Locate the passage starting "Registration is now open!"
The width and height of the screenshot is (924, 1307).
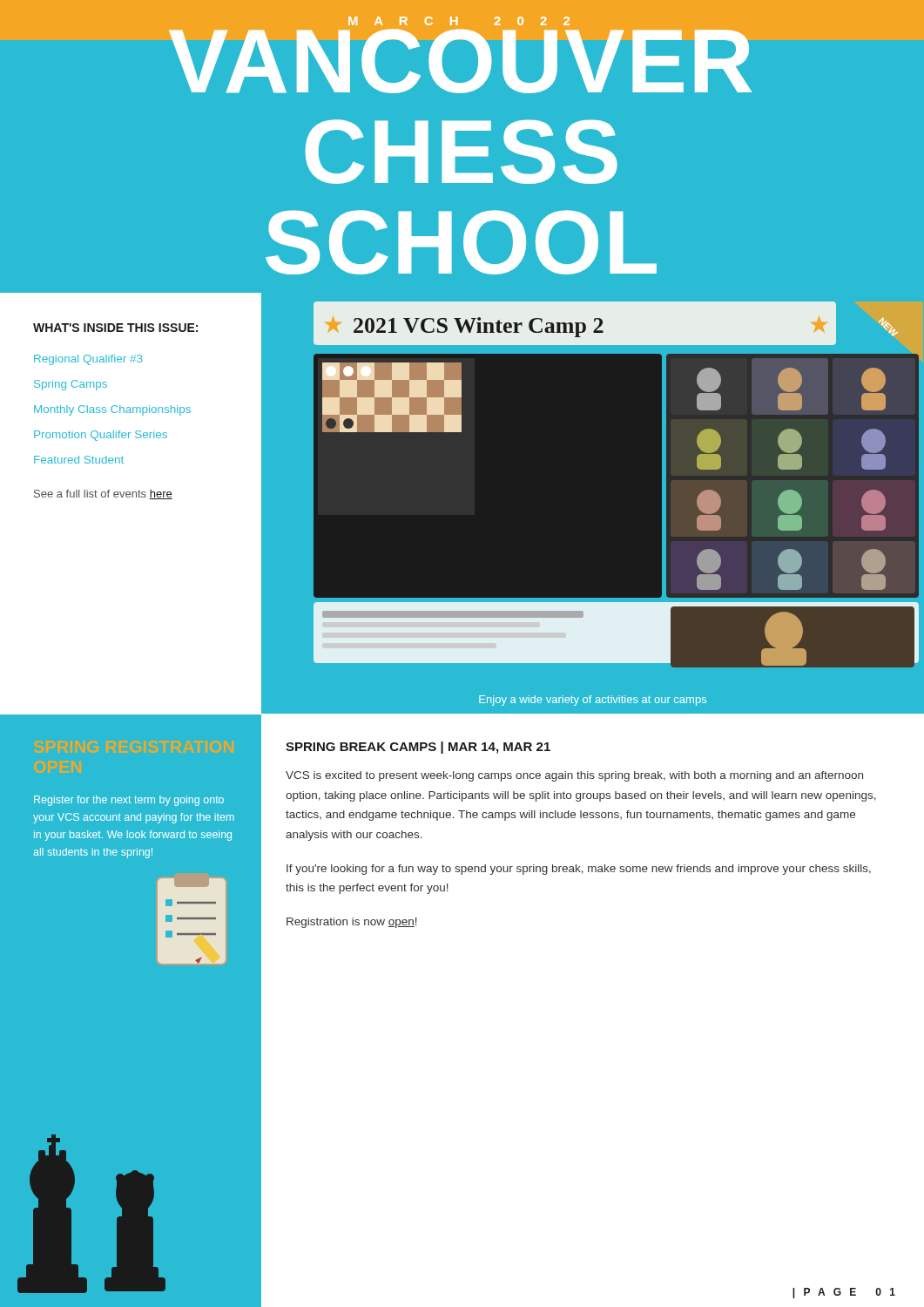[x=352, y=921]
